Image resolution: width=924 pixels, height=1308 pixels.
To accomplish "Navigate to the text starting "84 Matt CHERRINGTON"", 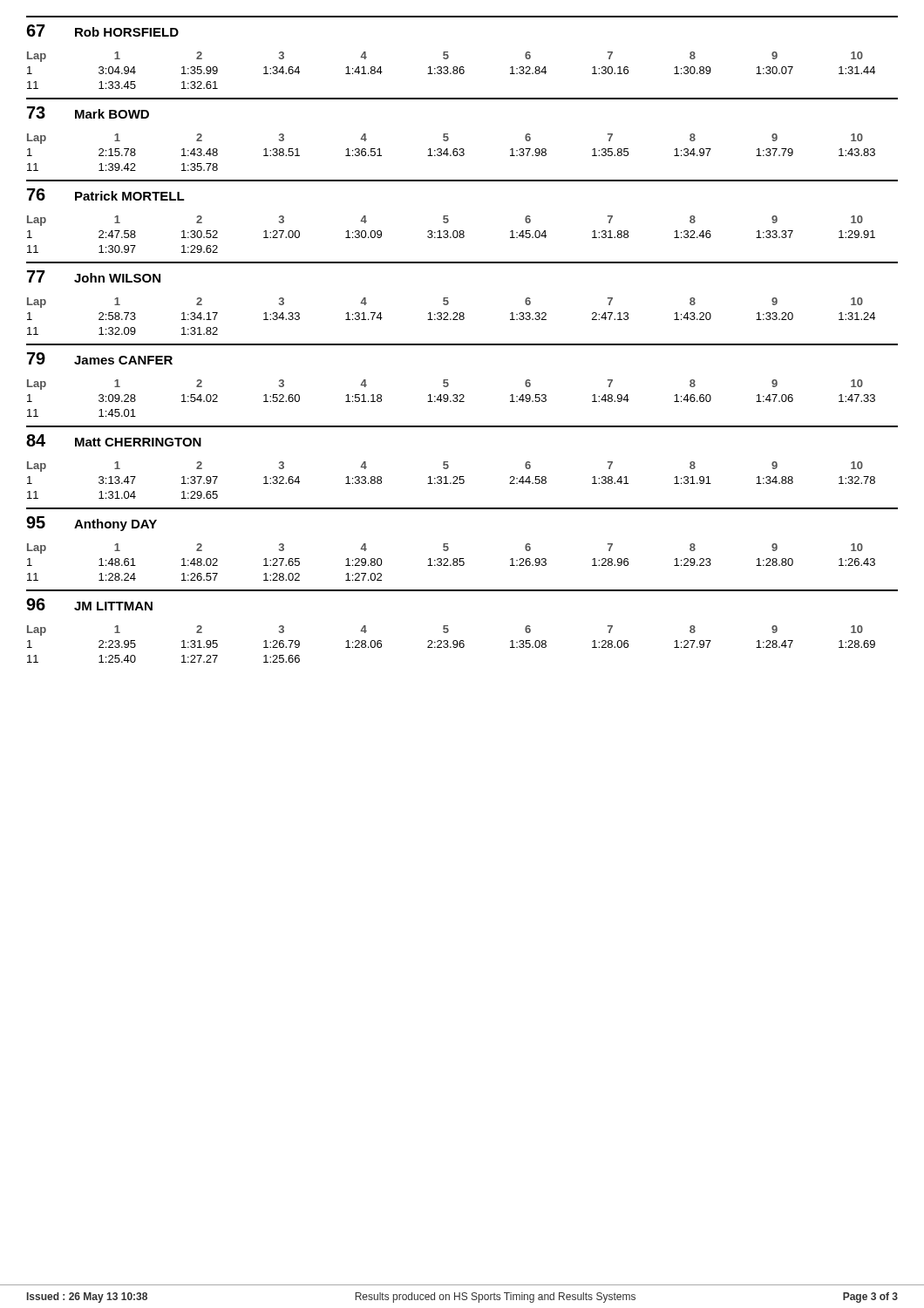I will pyautogui.click(x=114, y=440).
